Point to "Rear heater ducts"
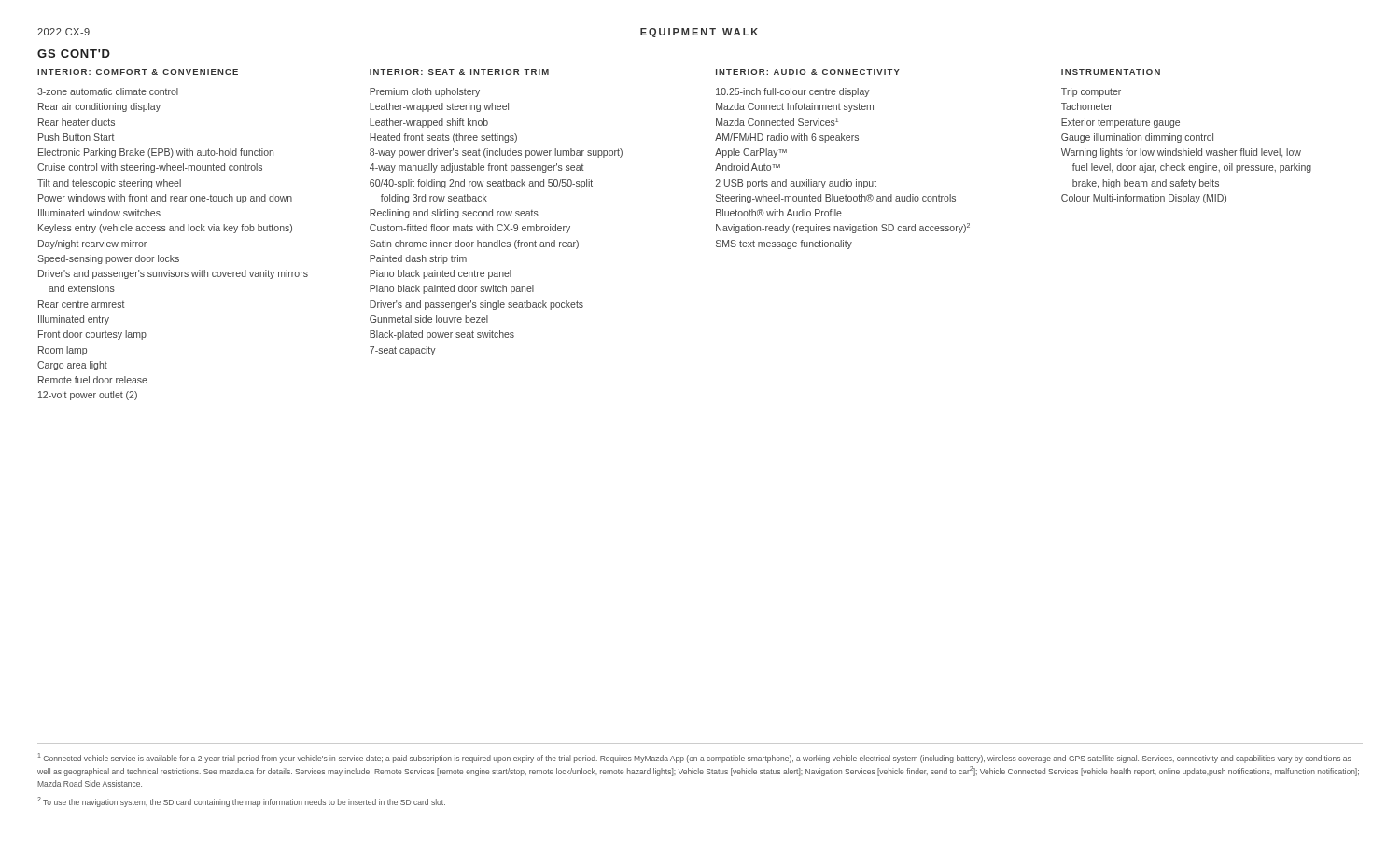The image size is (1400, 850). (76, 122)
